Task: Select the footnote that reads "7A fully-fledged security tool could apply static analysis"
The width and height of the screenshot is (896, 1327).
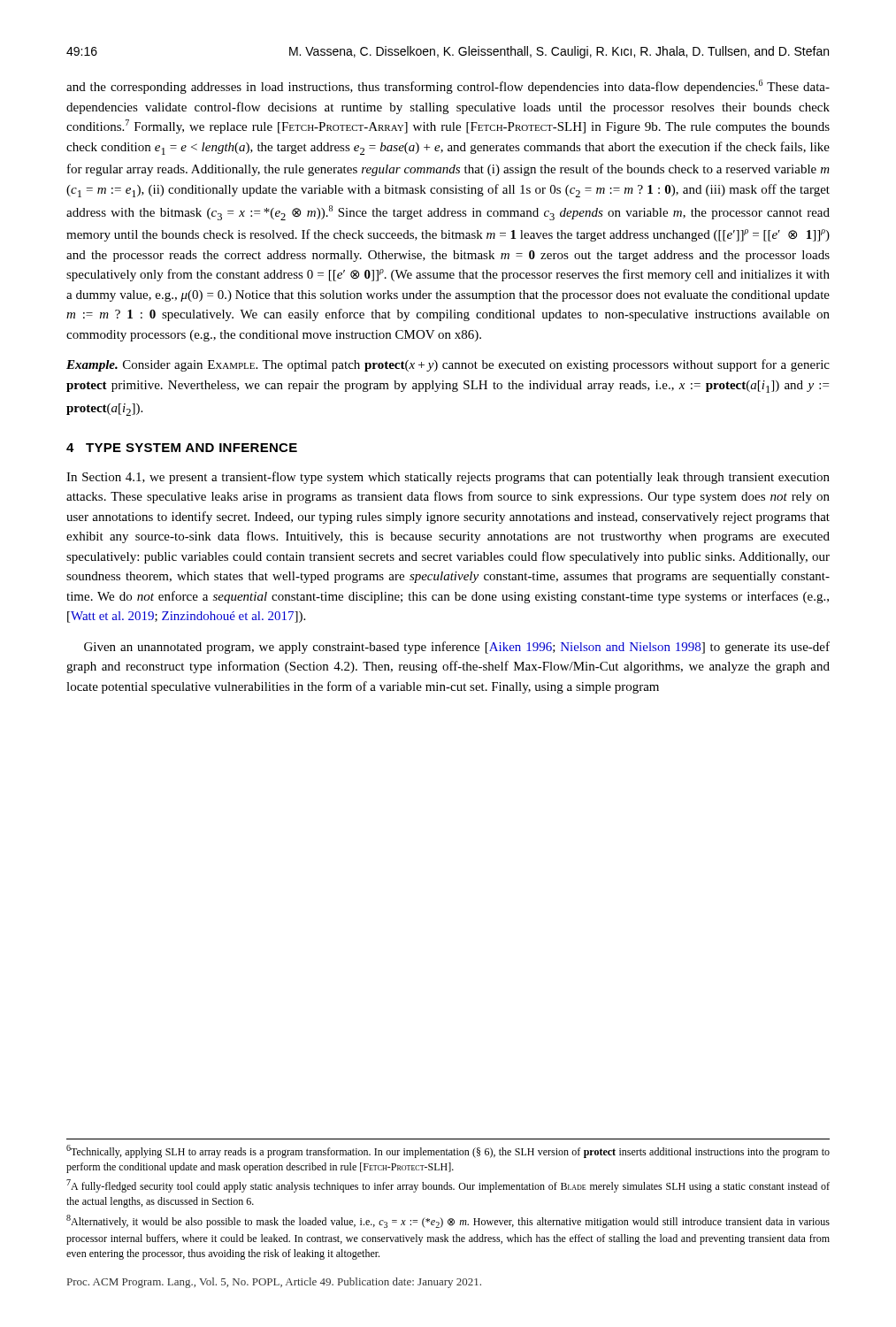Action: point(448,1194)
